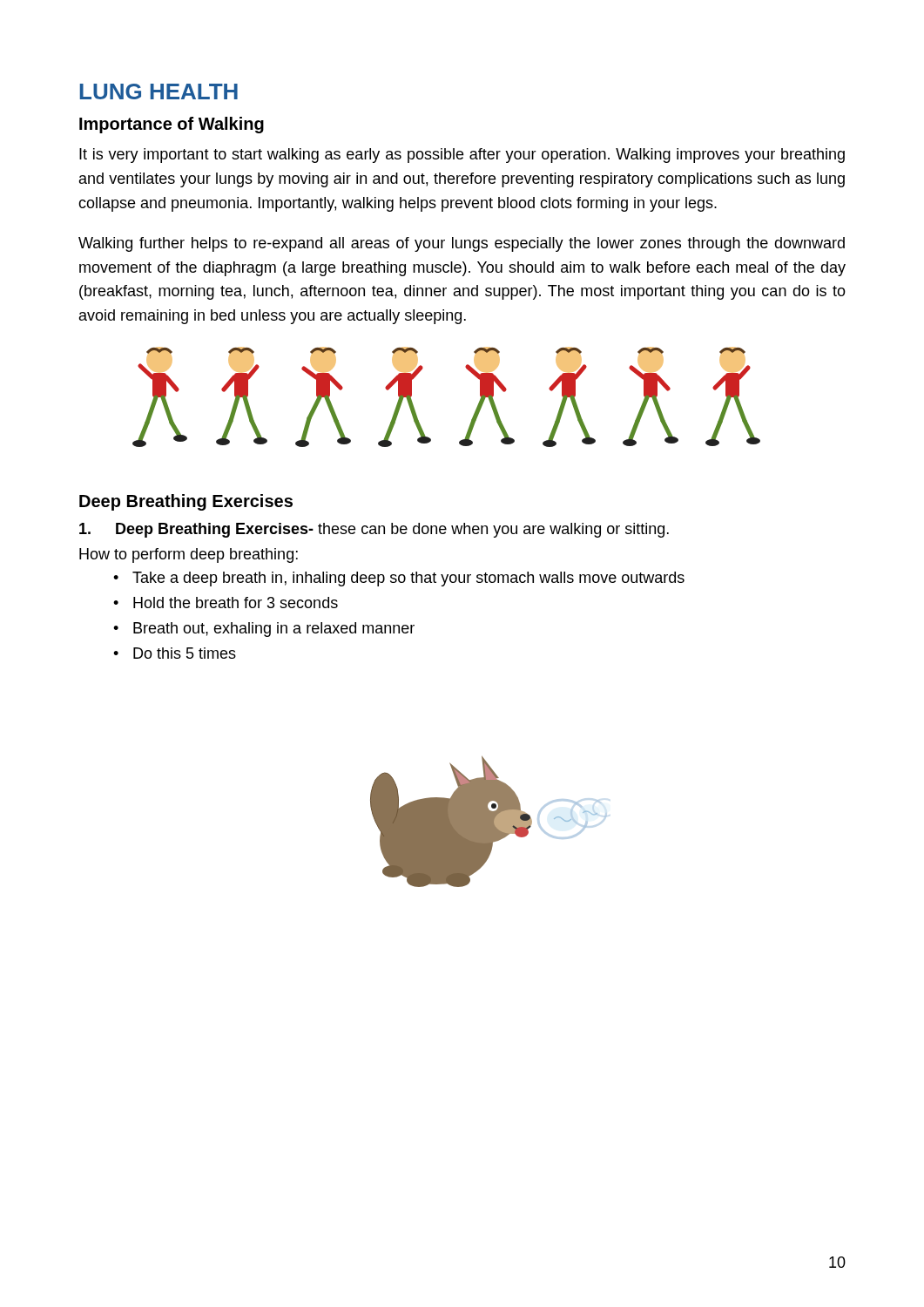Click the passage that begins "• Breath out, exhaling"

[264, 629]
